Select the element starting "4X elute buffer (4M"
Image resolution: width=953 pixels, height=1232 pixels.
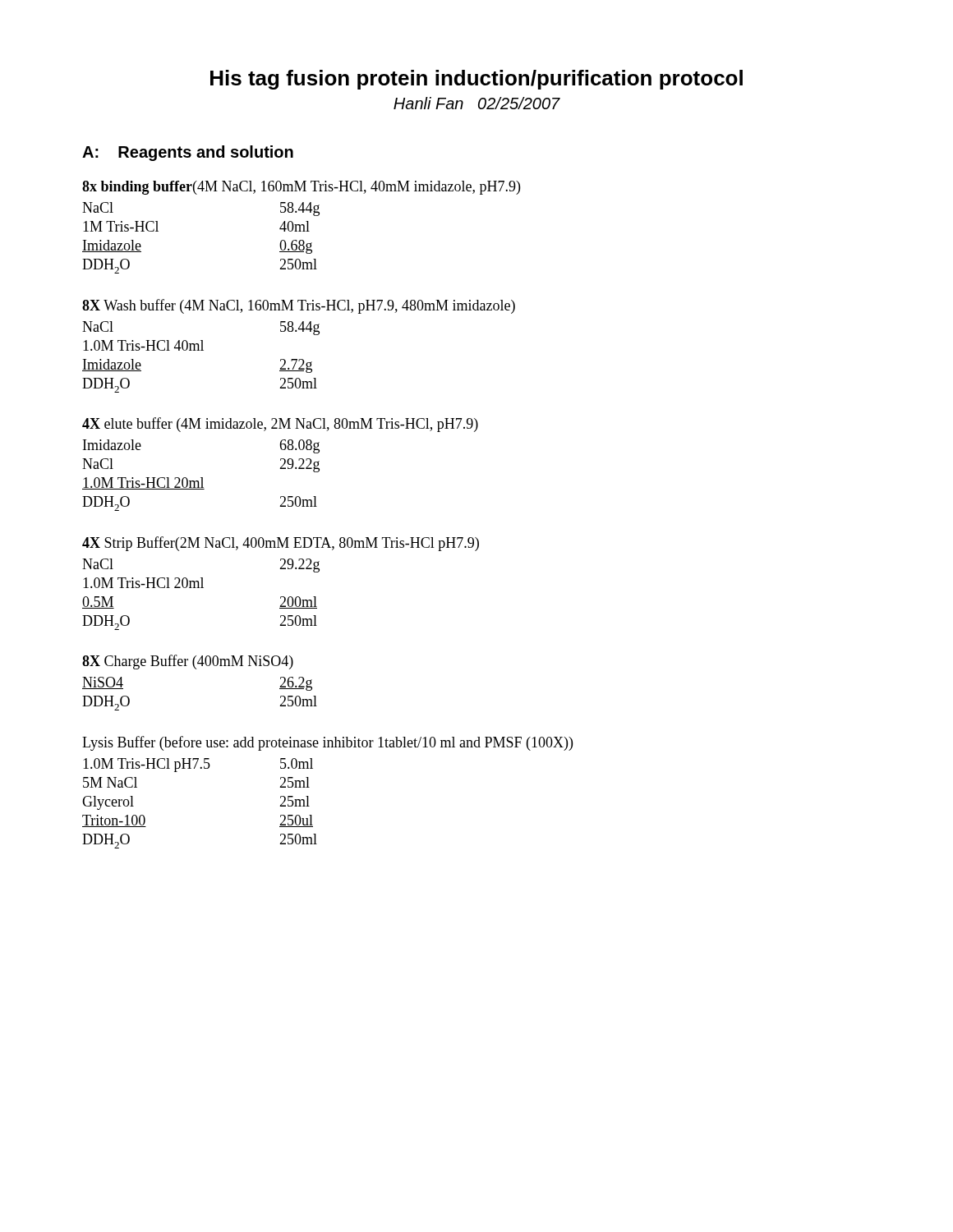(280, 425)
